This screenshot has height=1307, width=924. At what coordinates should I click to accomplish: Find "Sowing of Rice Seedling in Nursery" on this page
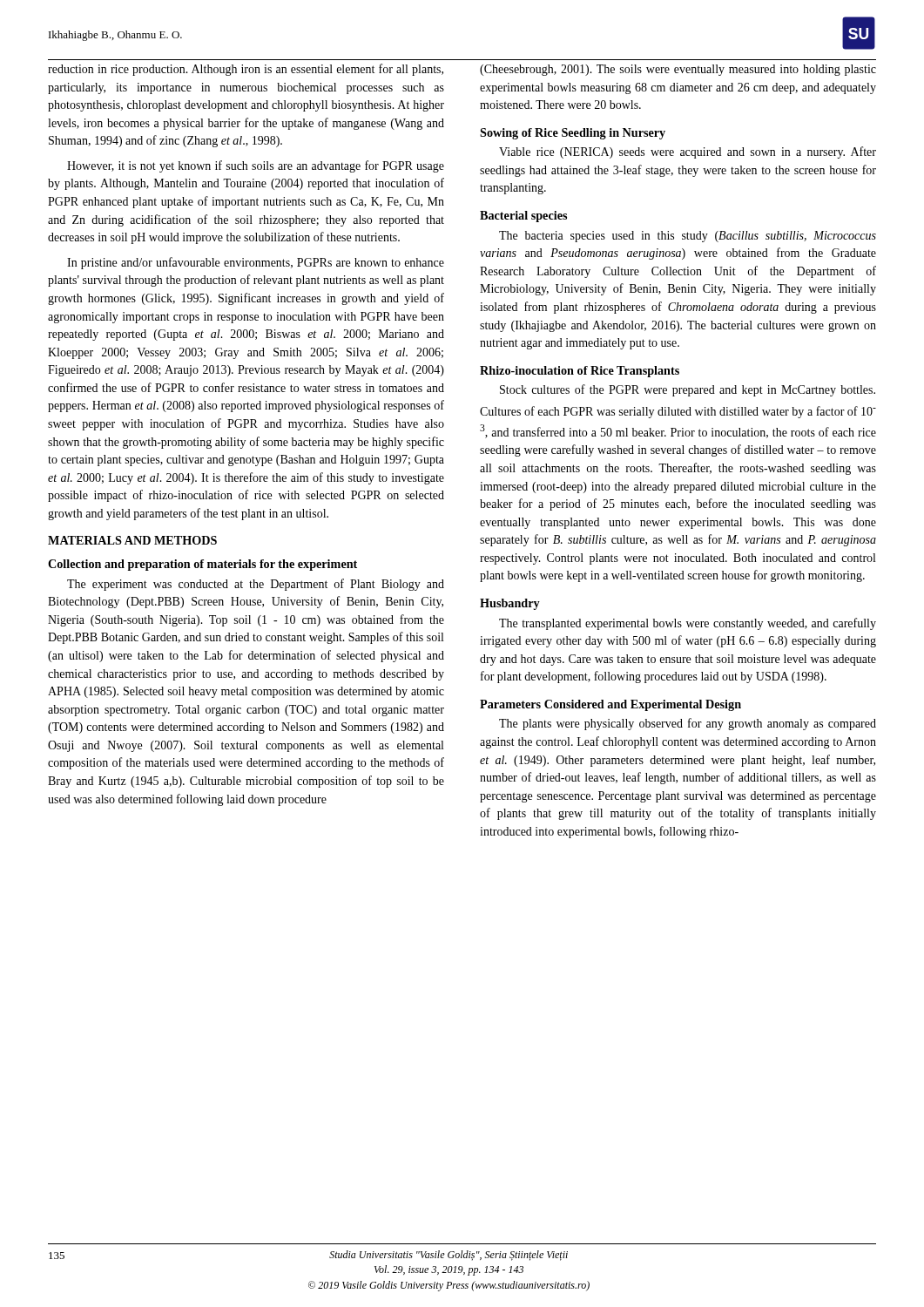[x=573, y=132]
